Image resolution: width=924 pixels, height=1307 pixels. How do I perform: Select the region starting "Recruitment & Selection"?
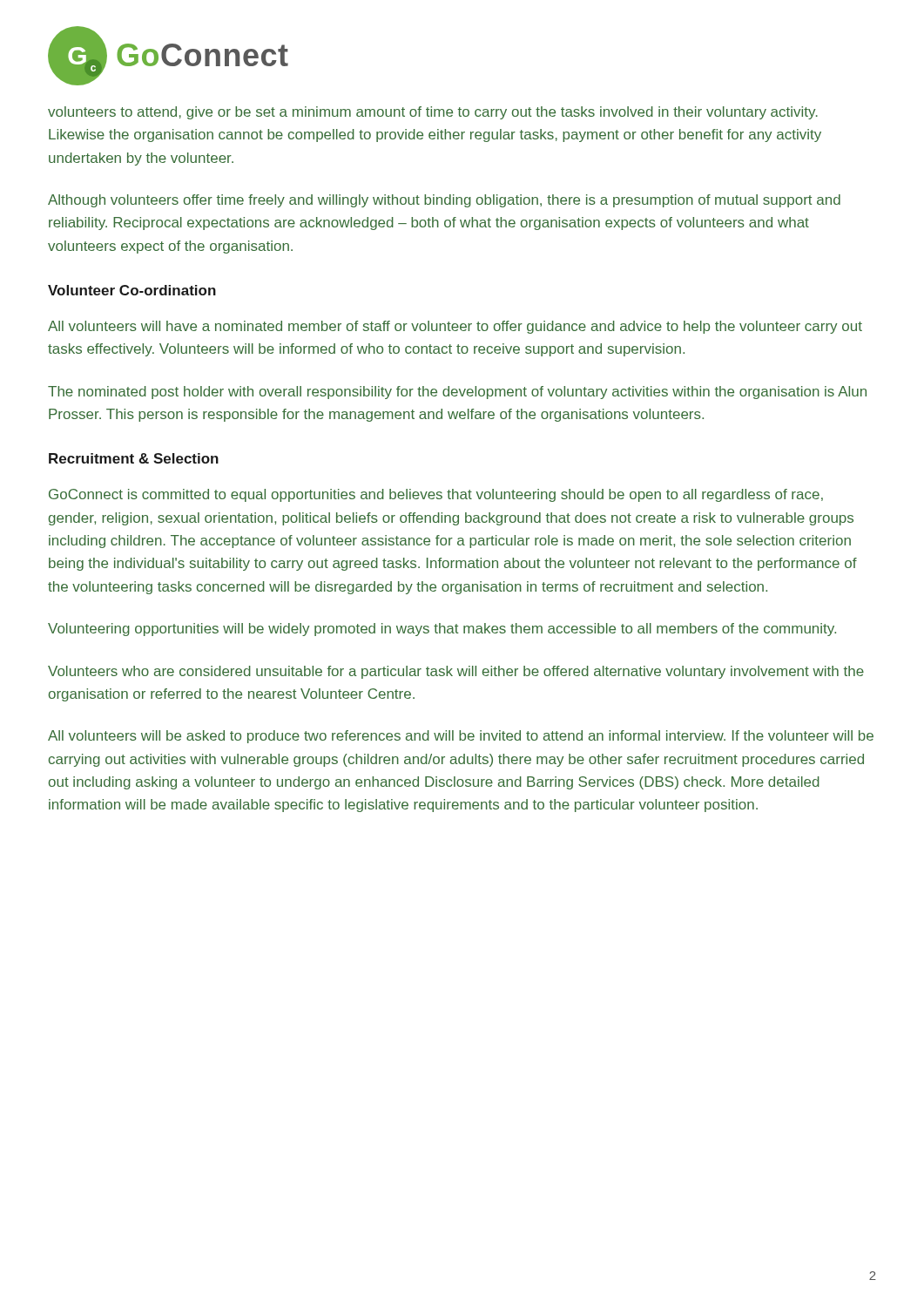(133, 459)
